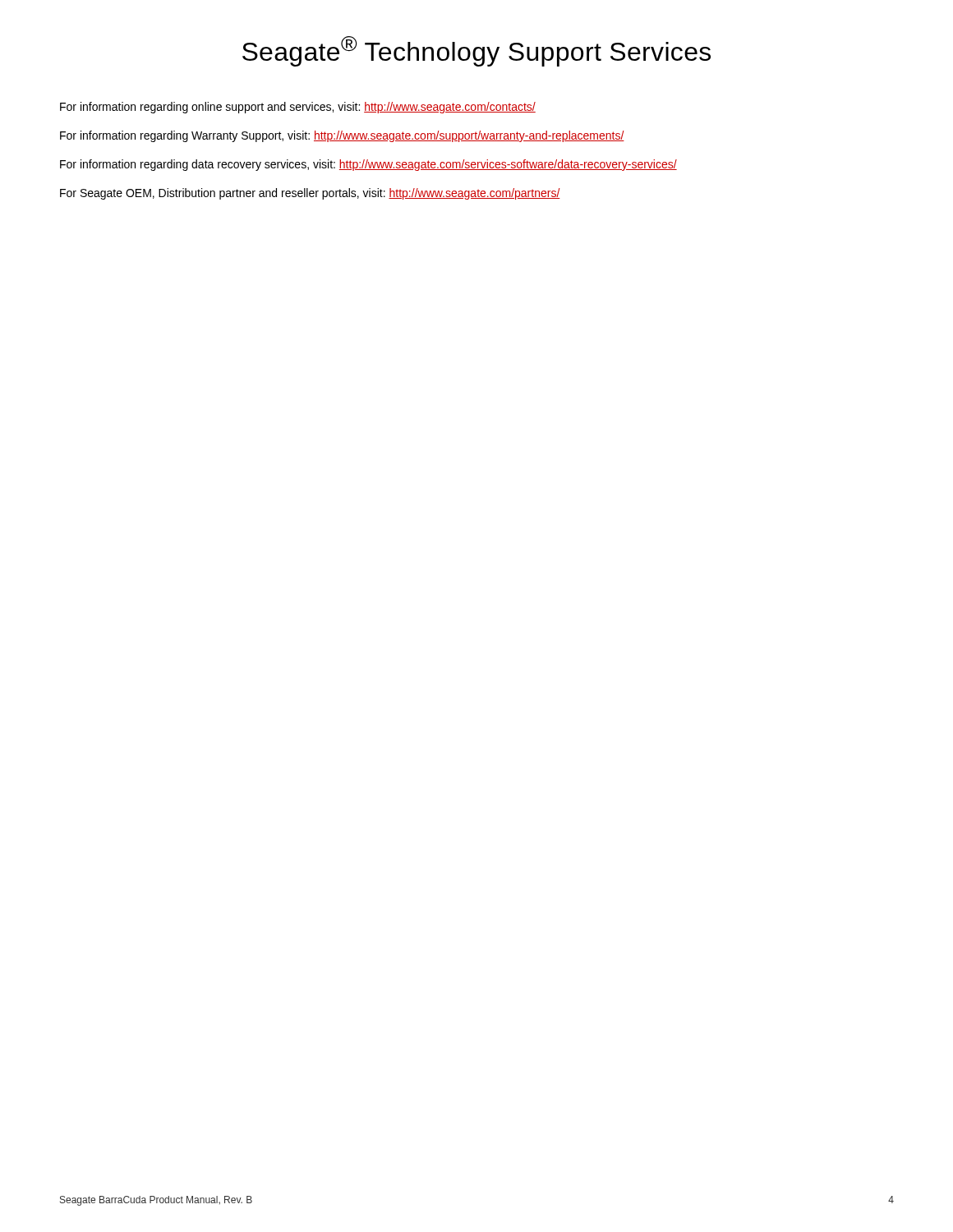Locate the region starting "For information regarding Warranty Support,"

coord(342,135)
